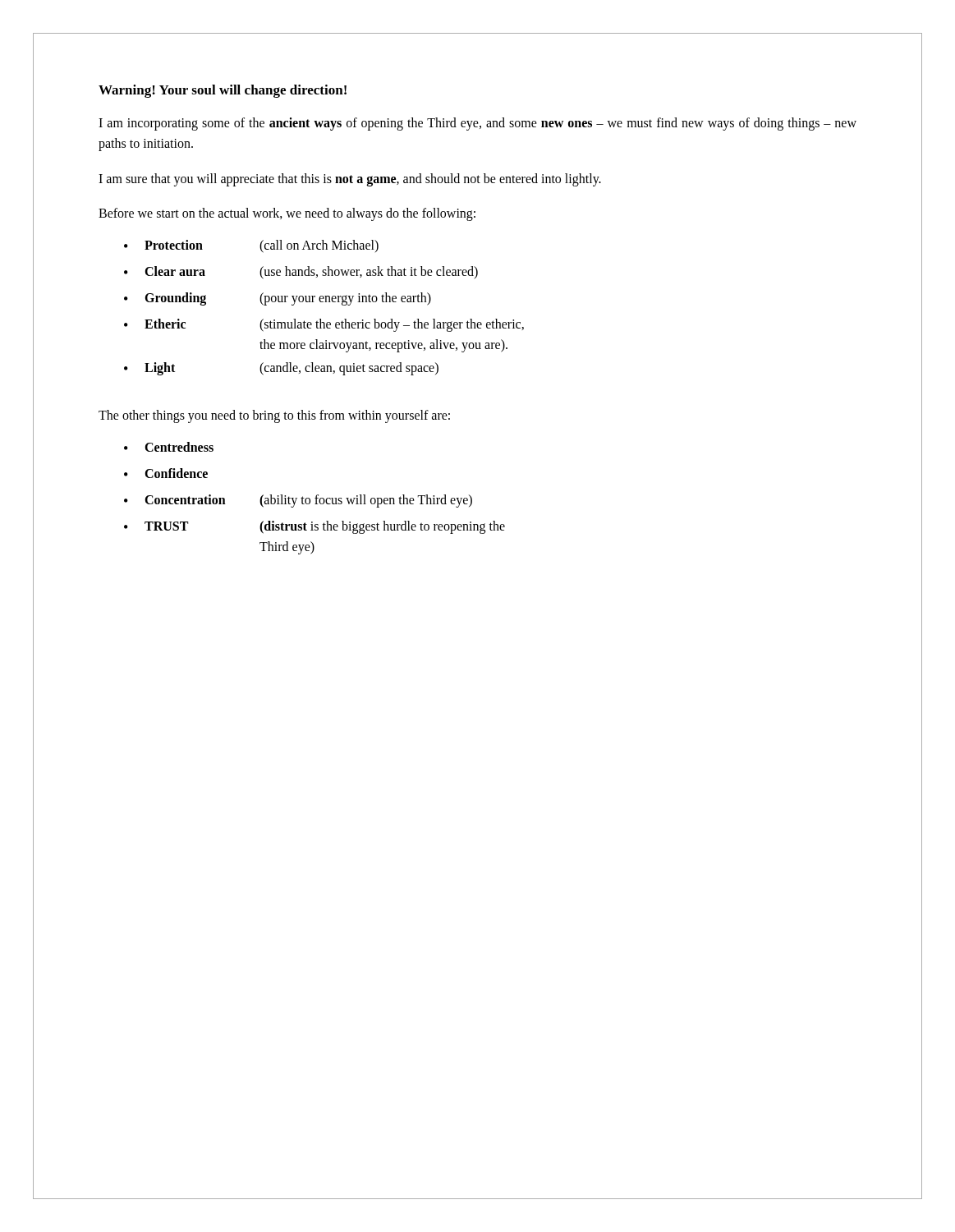Point to the block beginning "Before we start on the actual"
Viewport: 955px width, 1232px height.
[x=288, y=213]
